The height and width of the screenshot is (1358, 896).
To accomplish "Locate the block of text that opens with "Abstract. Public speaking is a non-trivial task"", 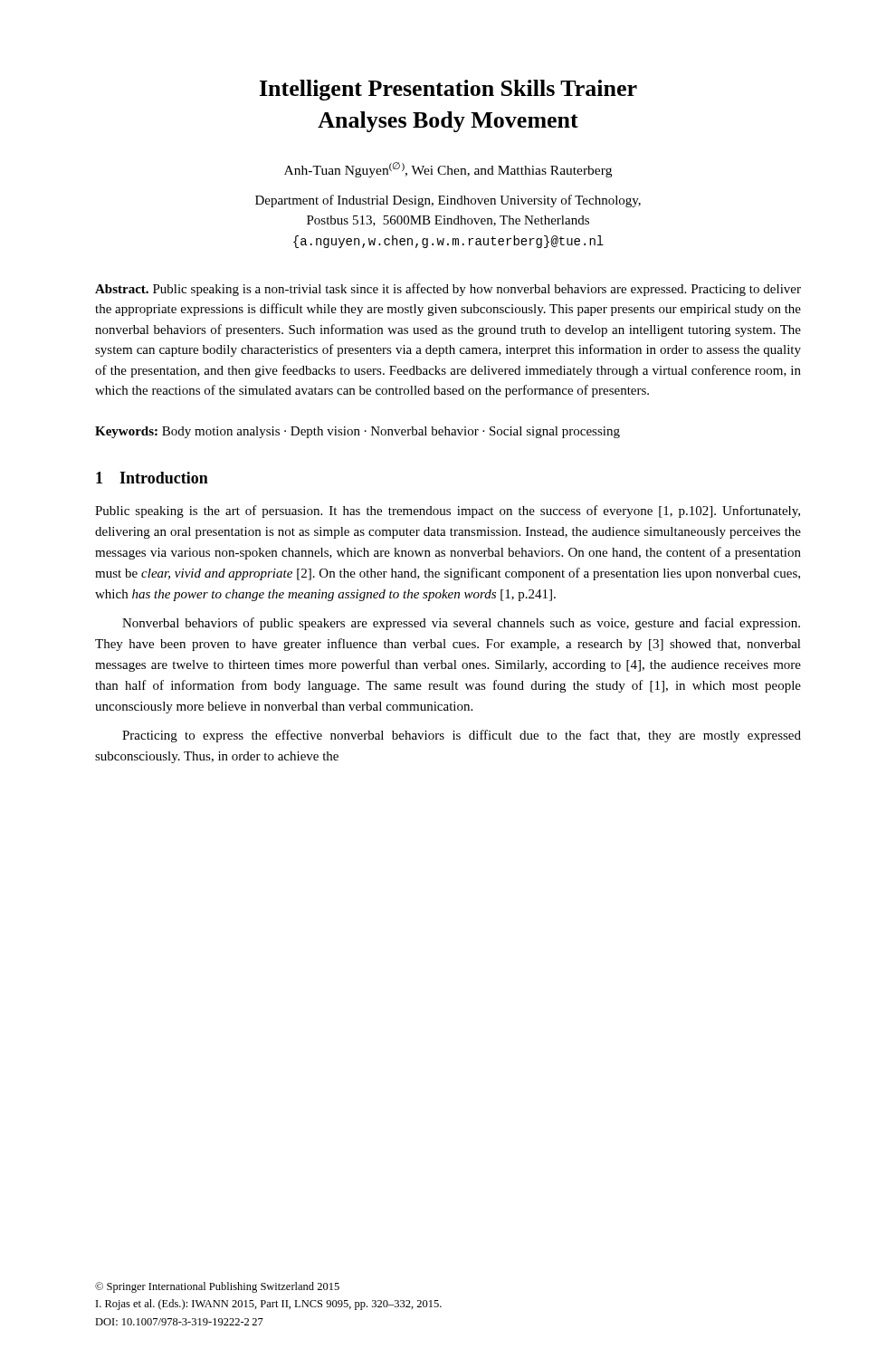I will (448, 340).
